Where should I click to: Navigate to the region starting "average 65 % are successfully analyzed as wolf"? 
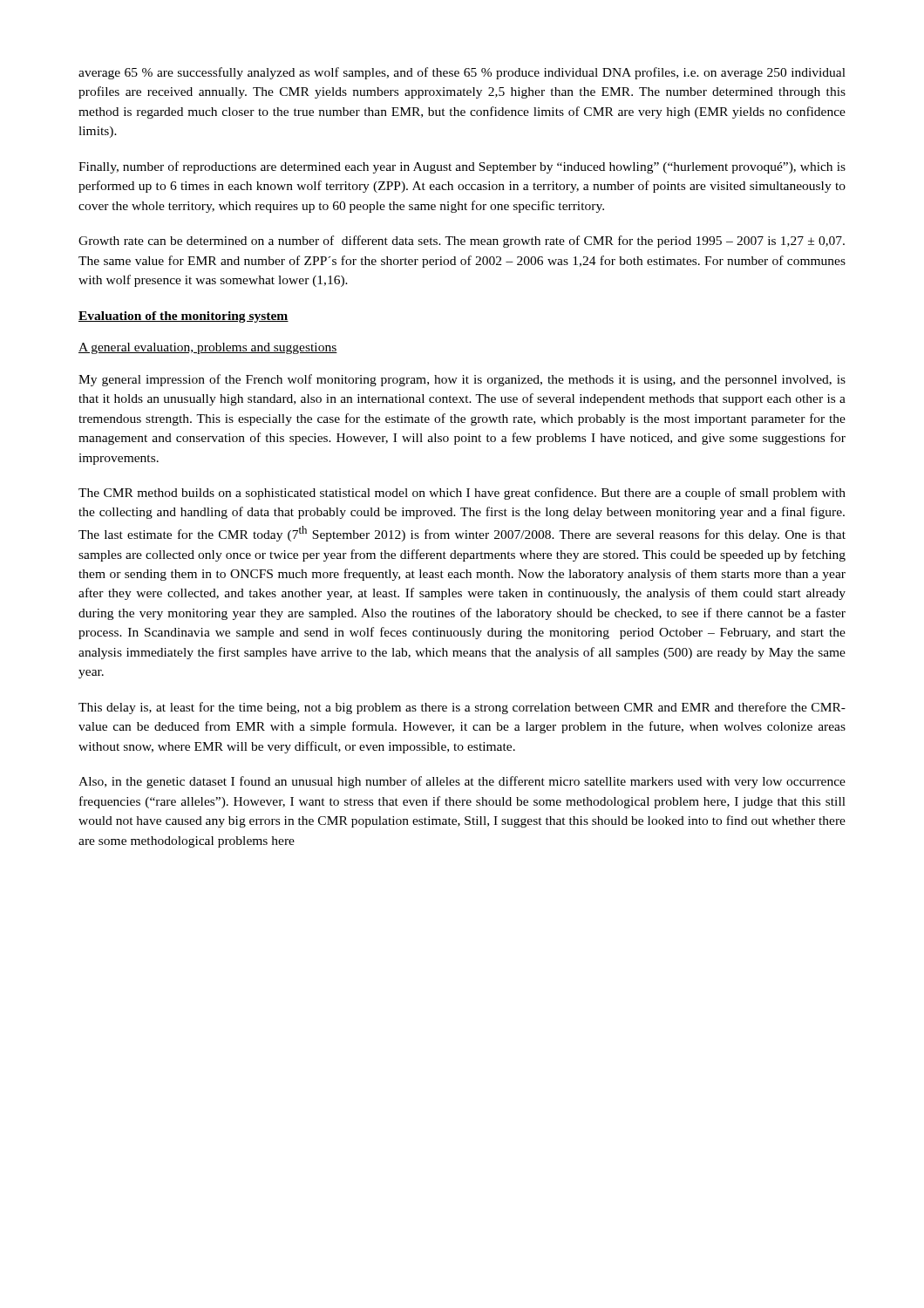(x=462, y=101)
